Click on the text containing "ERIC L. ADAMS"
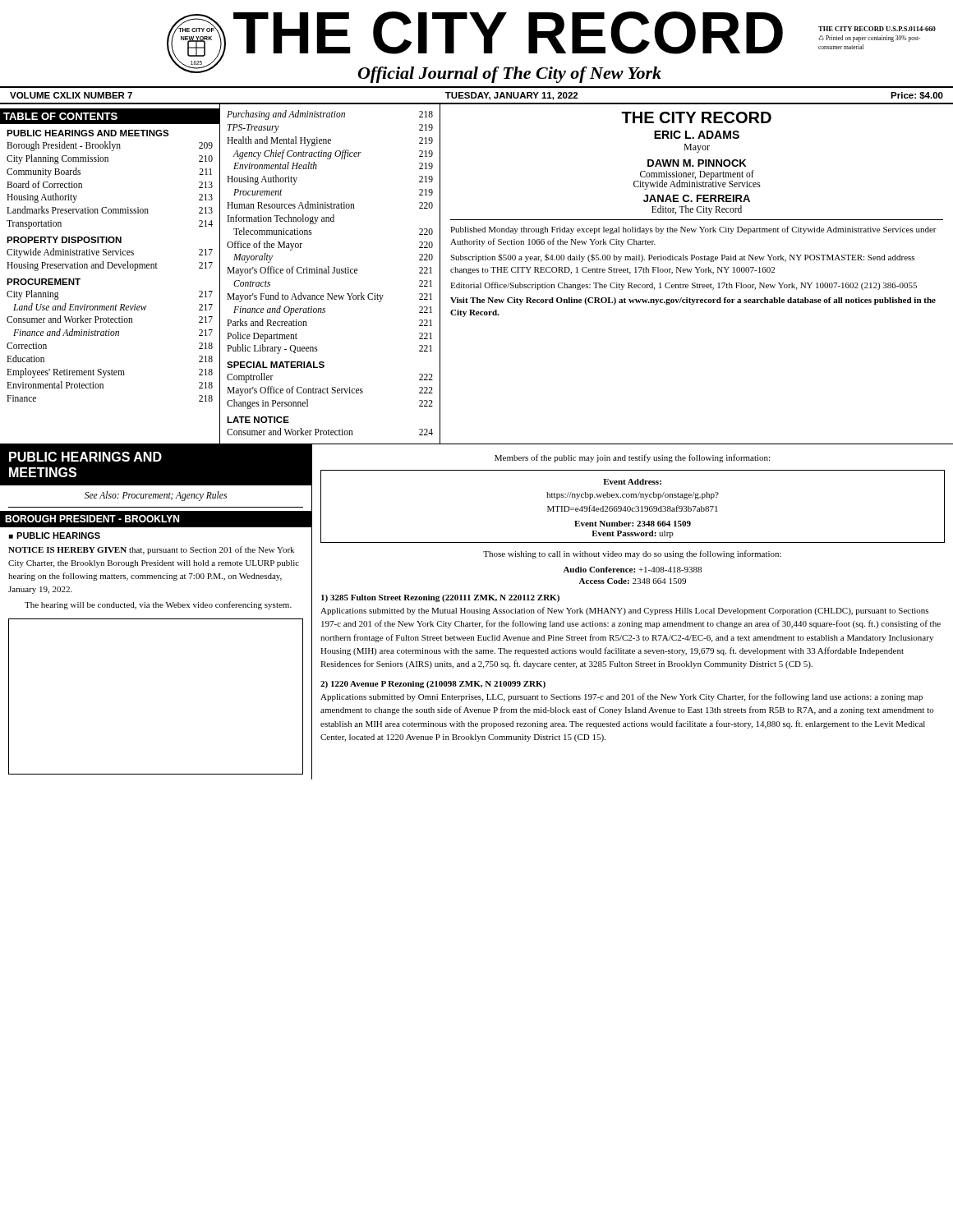Viewport: 953px width, 1232px height. click(x=697, y=135)
